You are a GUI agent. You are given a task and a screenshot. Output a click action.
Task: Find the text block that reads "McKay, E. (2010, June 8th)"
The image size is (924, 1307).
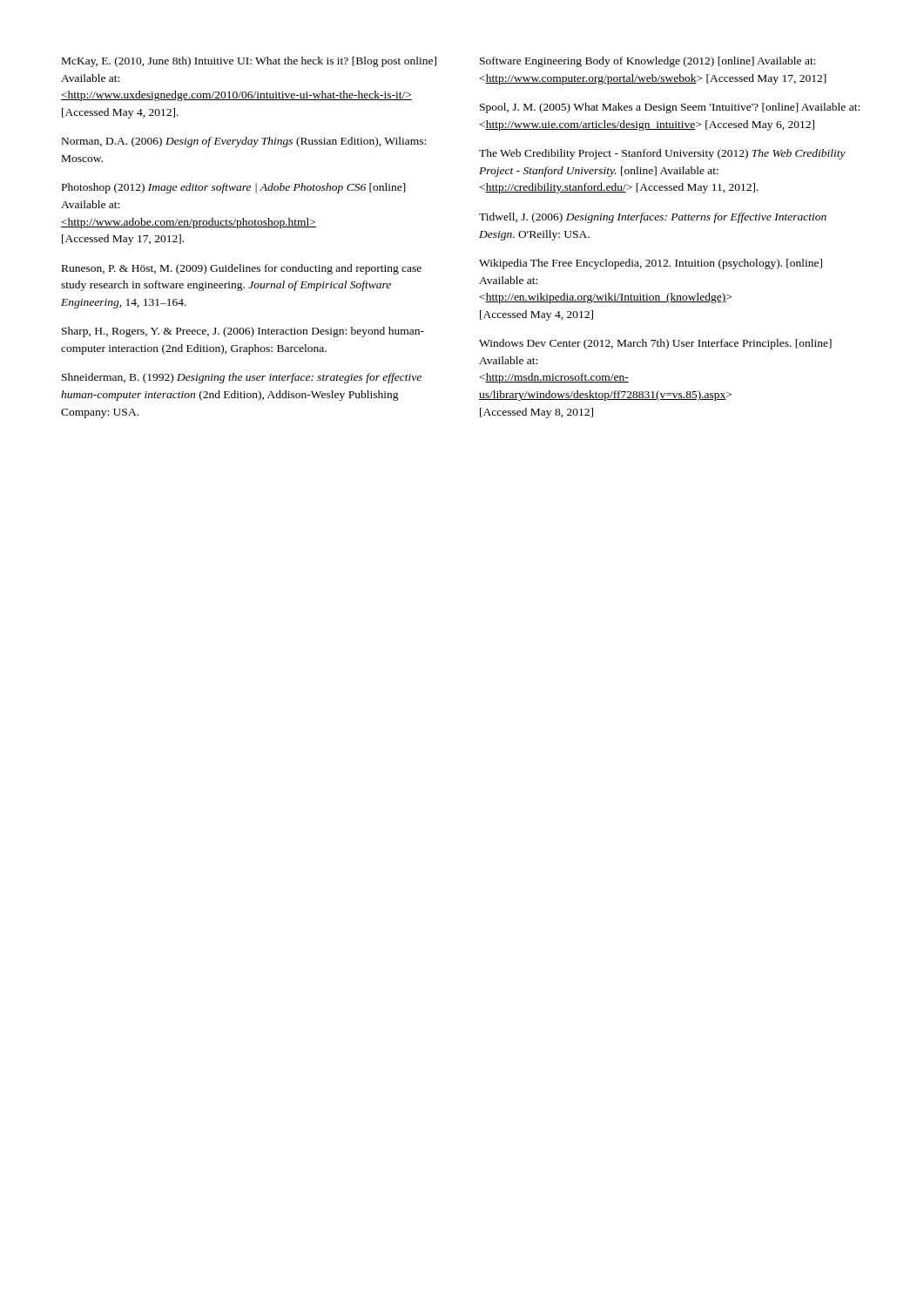[249, 86]
